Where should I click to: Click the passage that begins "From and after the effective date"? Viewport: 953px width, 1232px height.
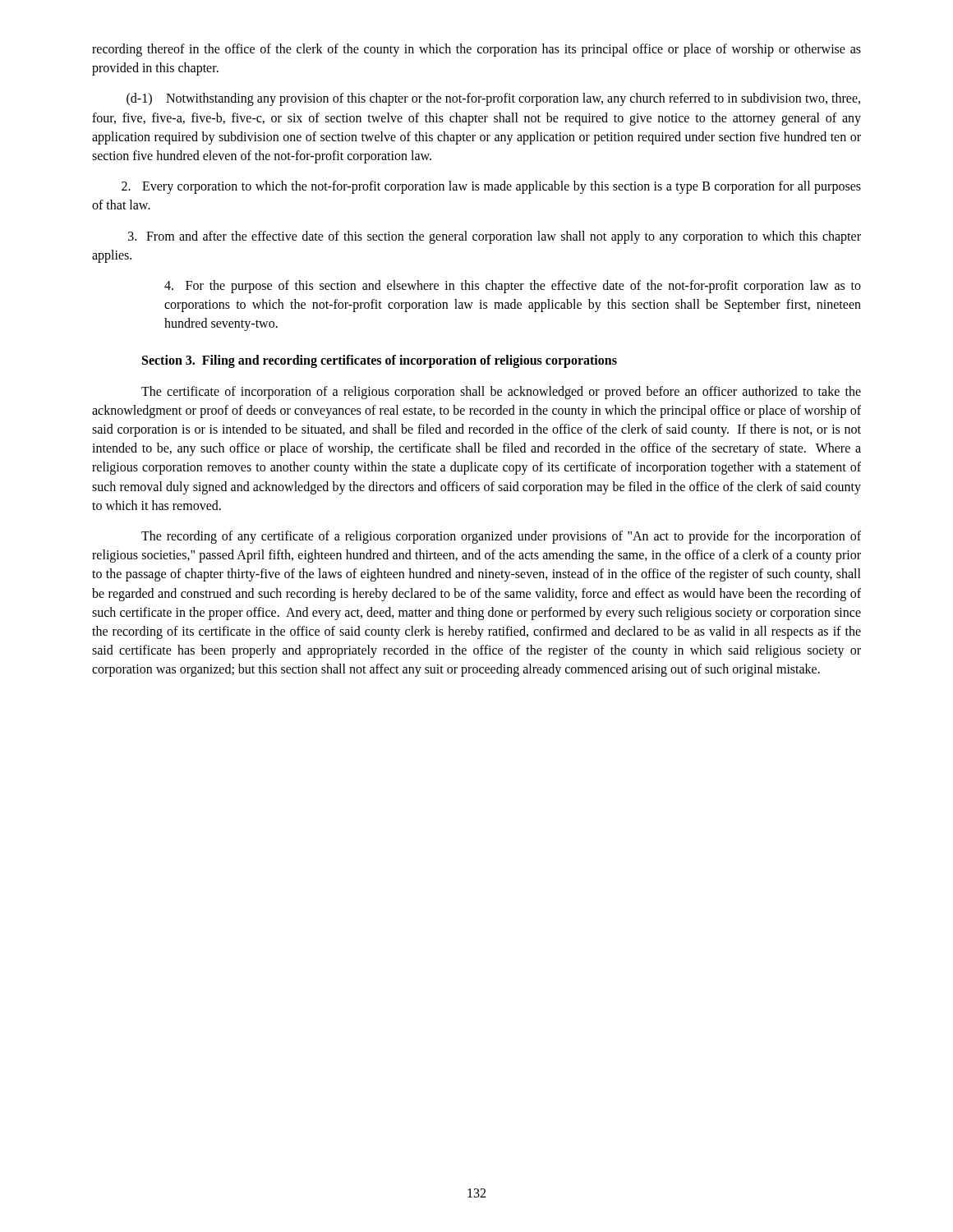click(476, 245)
